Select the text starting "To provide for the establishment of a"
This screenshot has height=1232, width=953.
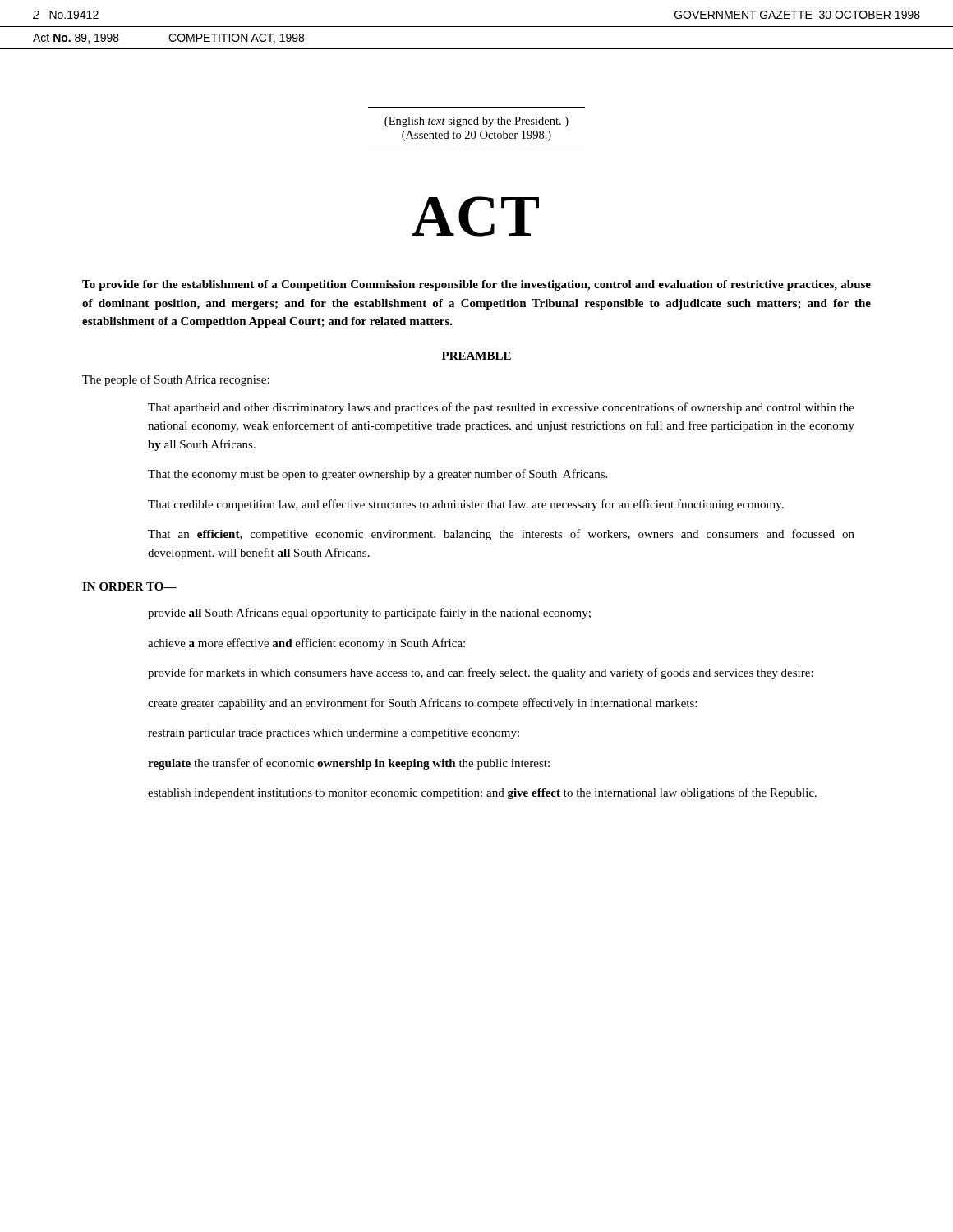click(x=476, y=303)
